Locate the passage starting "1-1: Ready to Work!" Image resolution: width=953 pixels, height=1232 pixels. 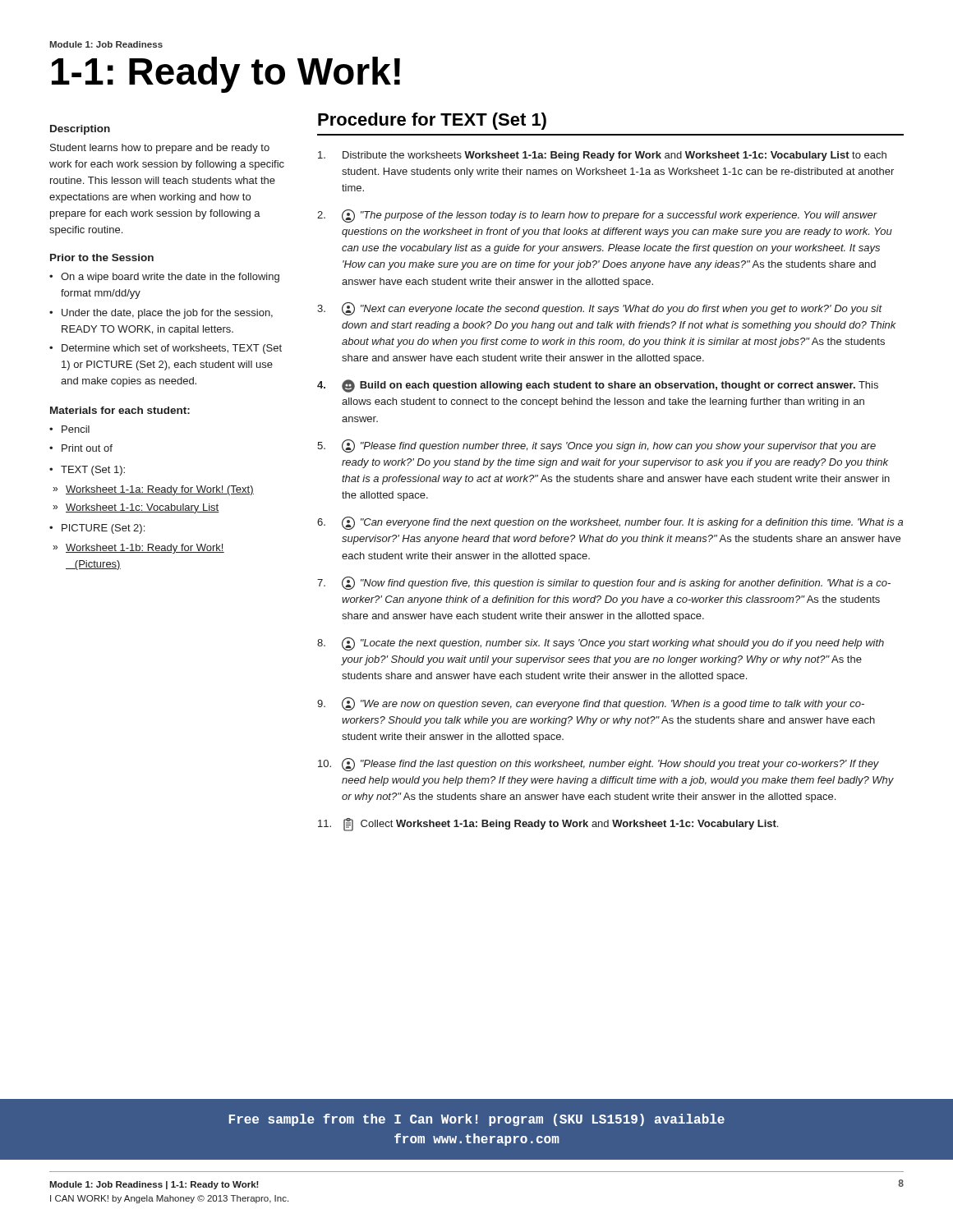(x=226, y=72)
